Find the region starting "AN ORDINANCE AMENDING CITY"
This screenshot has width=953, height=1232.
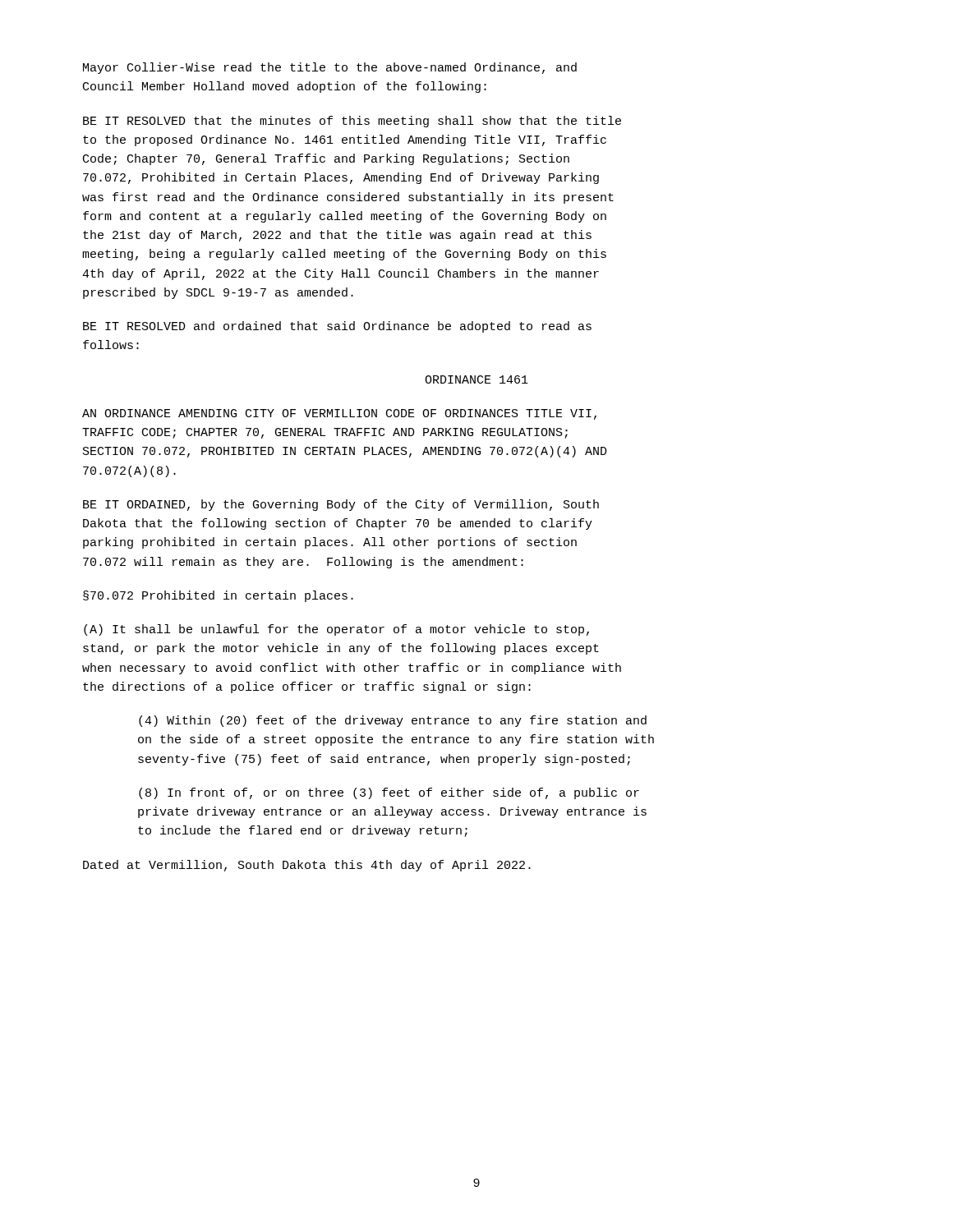point(345,443)
